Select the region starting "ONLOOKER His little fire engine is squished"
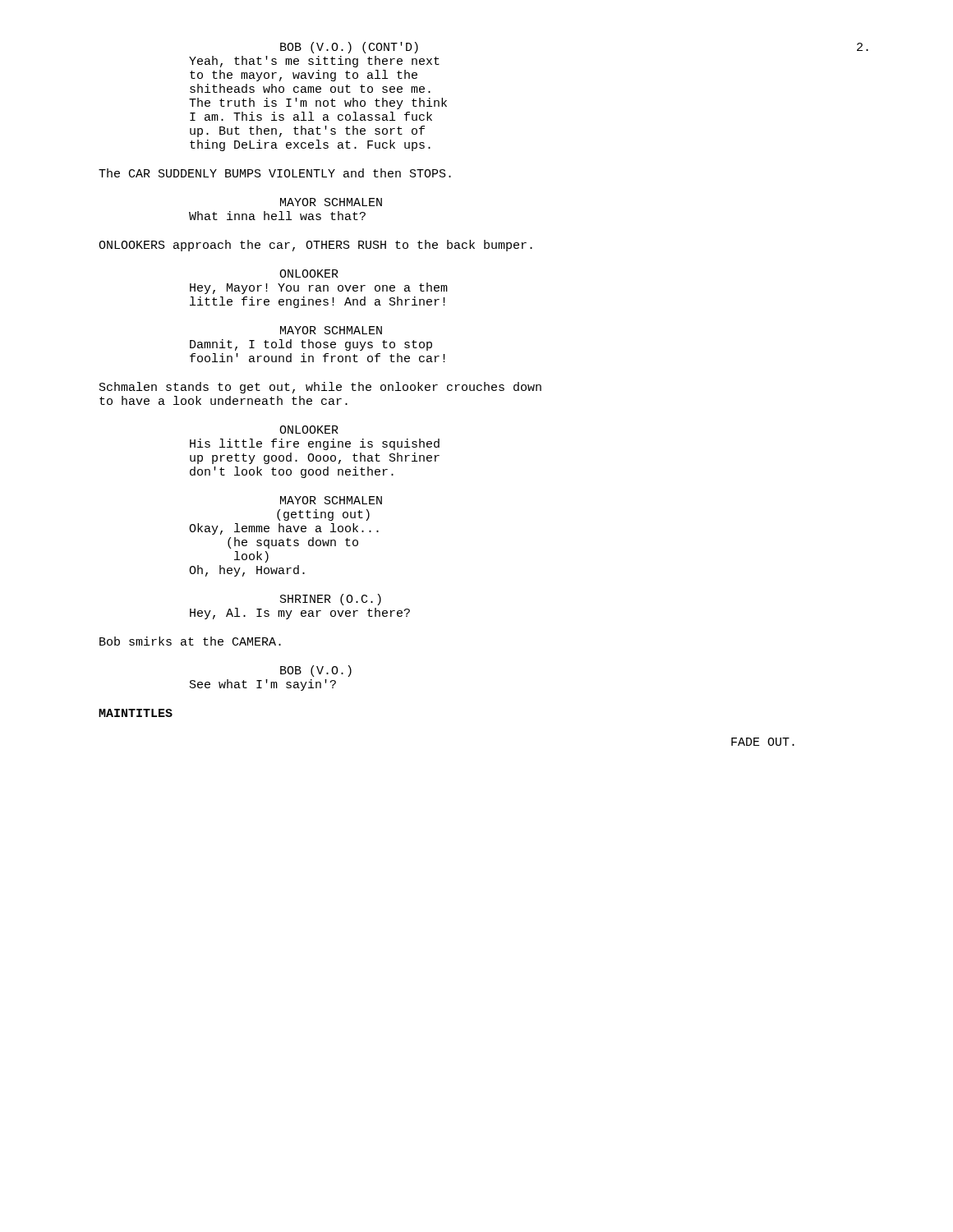 [309, 430]
